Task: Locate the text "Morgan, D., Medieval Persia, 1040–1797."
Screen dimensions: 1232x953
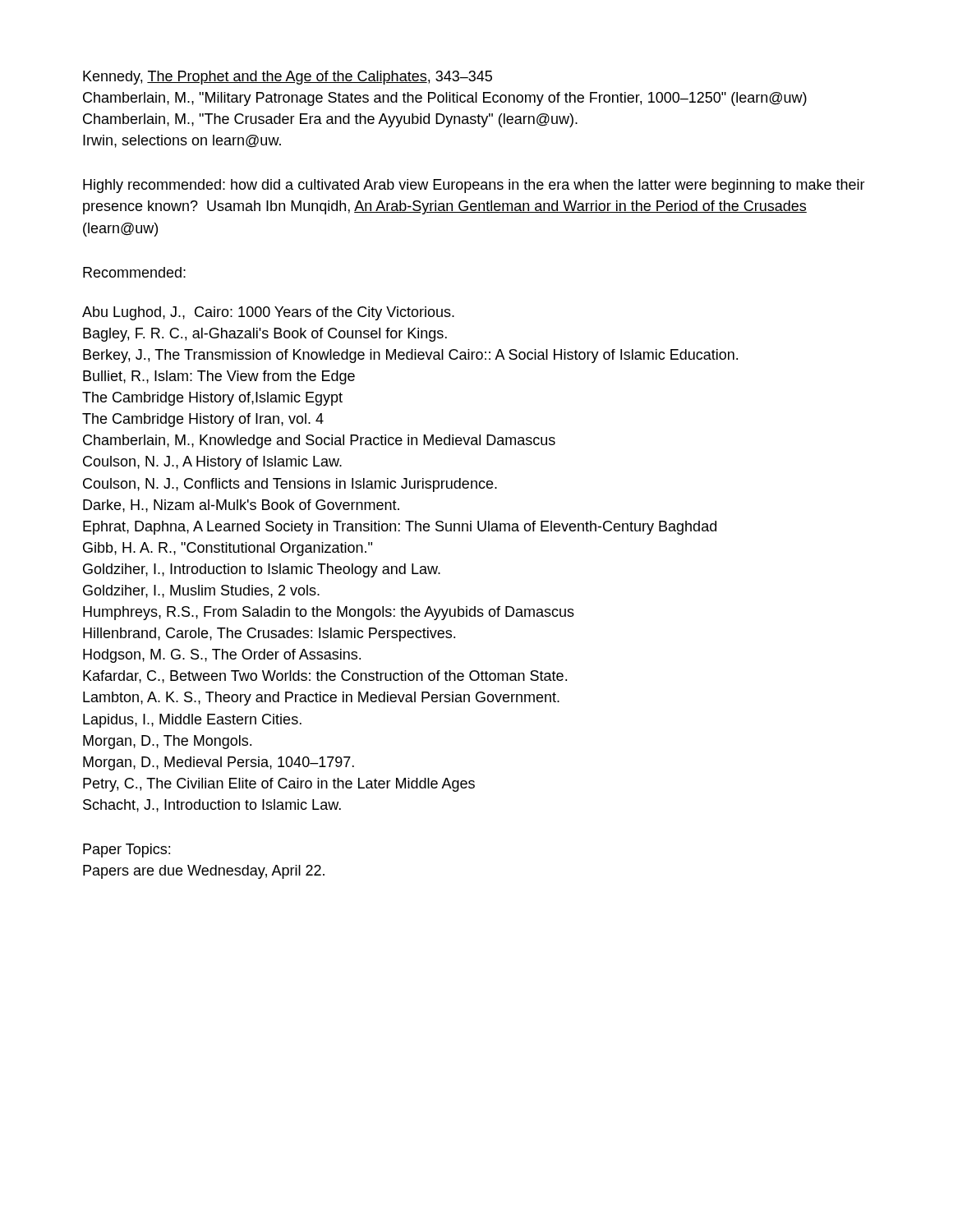Action: tap(219, 762)
